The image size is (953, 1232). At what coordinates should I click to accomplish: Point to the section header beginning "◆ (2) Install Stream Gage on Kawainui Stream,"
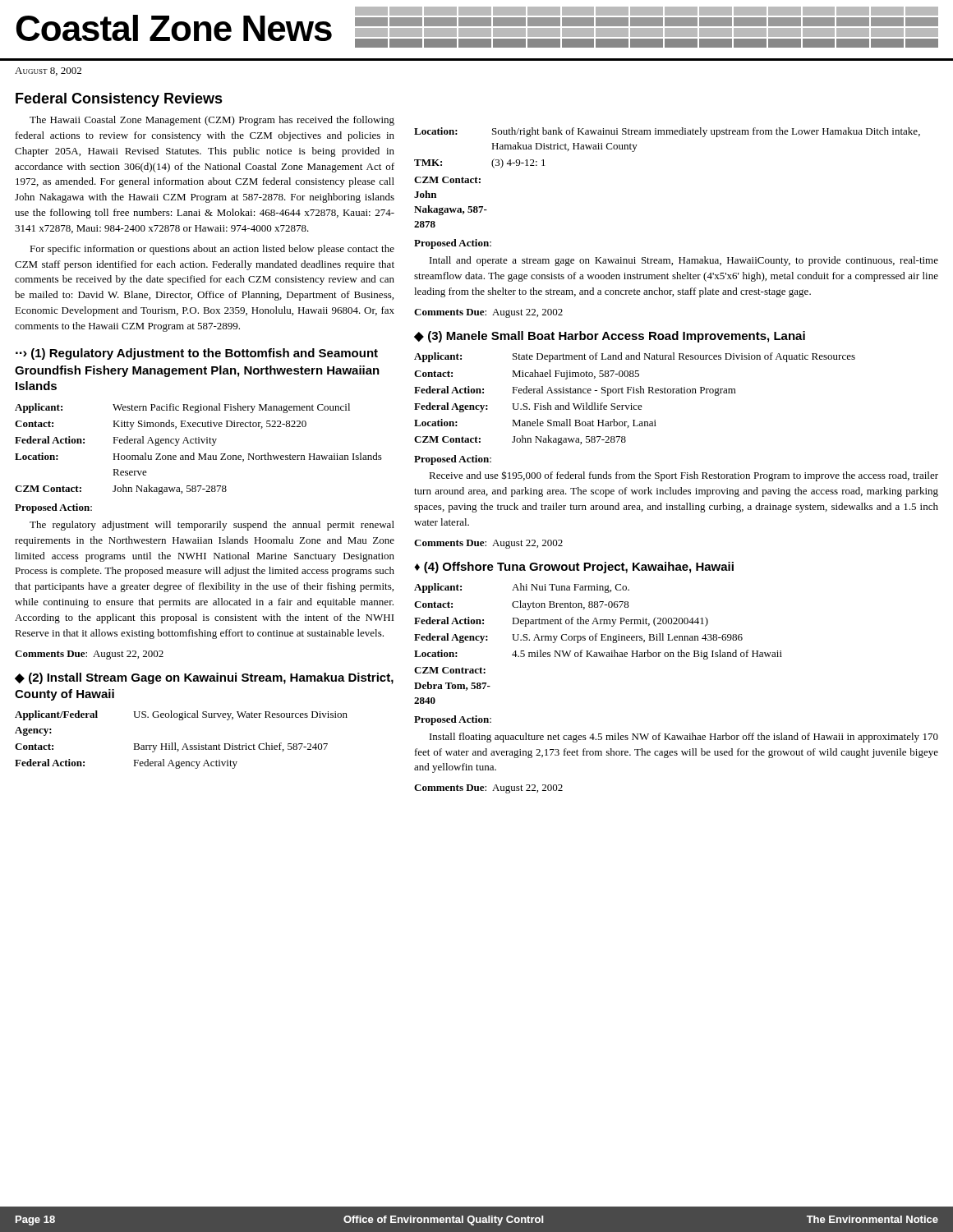(205, 686)
